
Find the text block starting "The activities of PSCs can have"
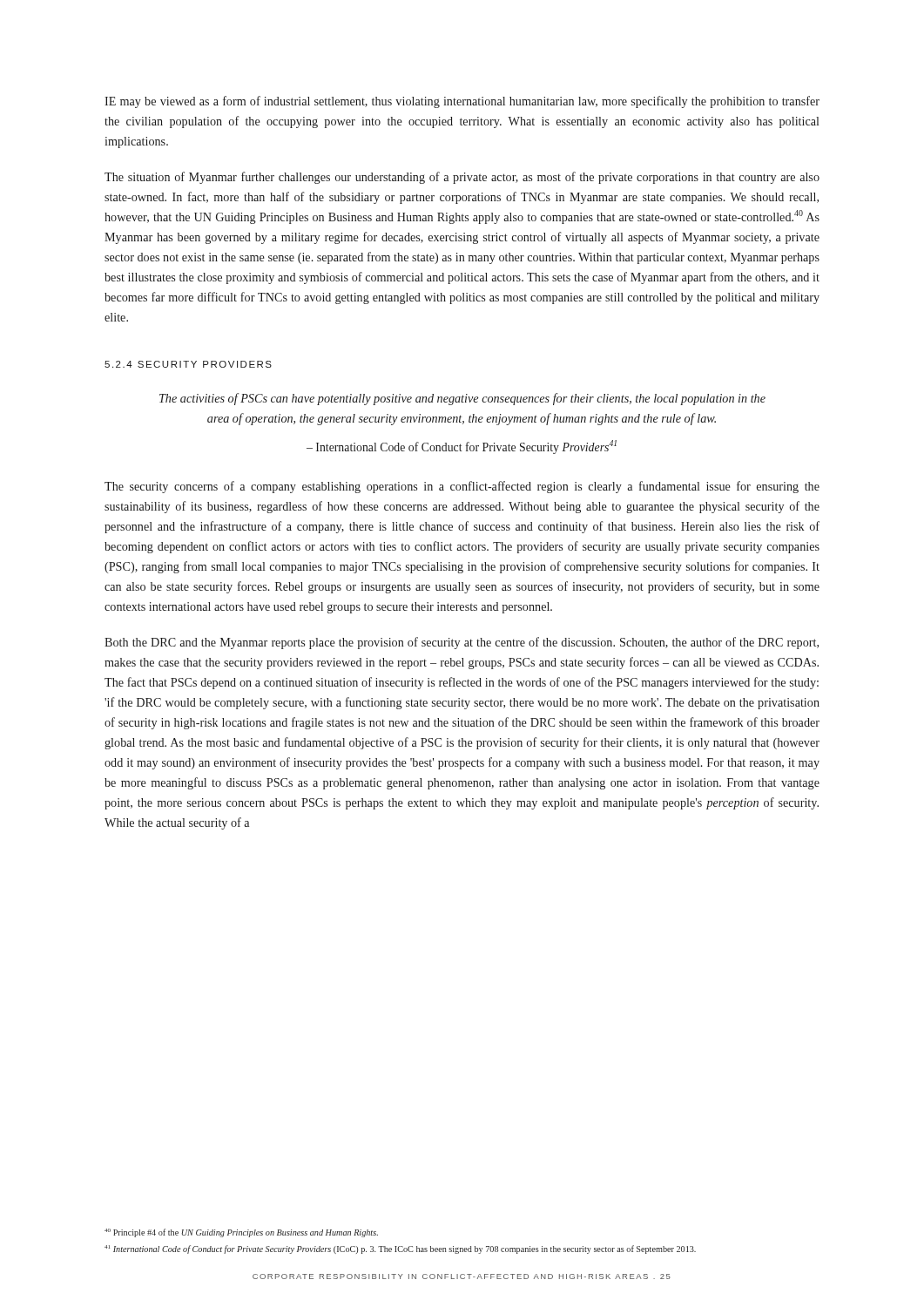462,423
